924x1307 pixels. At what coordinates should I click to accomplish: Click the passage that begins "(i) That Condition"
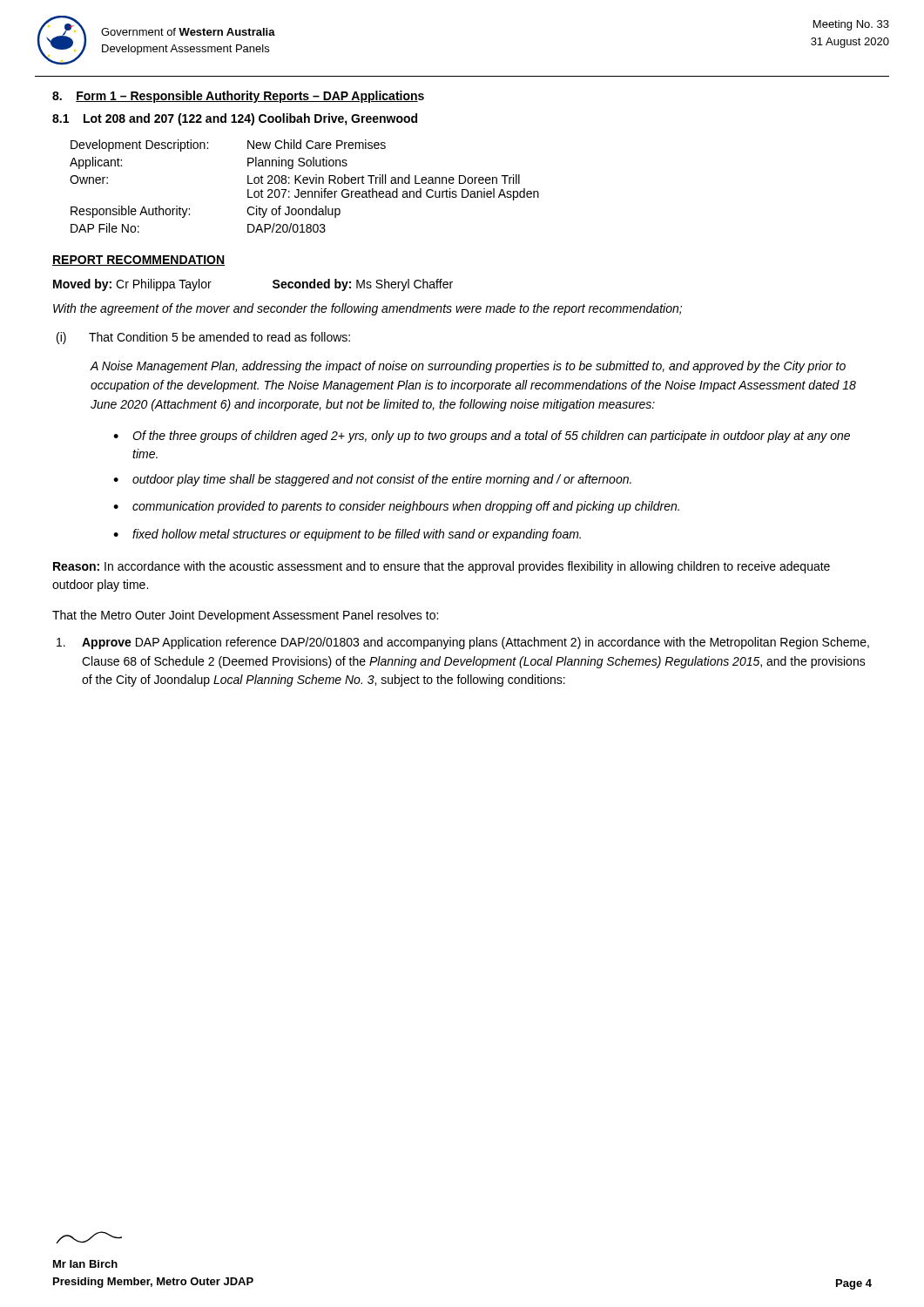[x=203, y=338]
